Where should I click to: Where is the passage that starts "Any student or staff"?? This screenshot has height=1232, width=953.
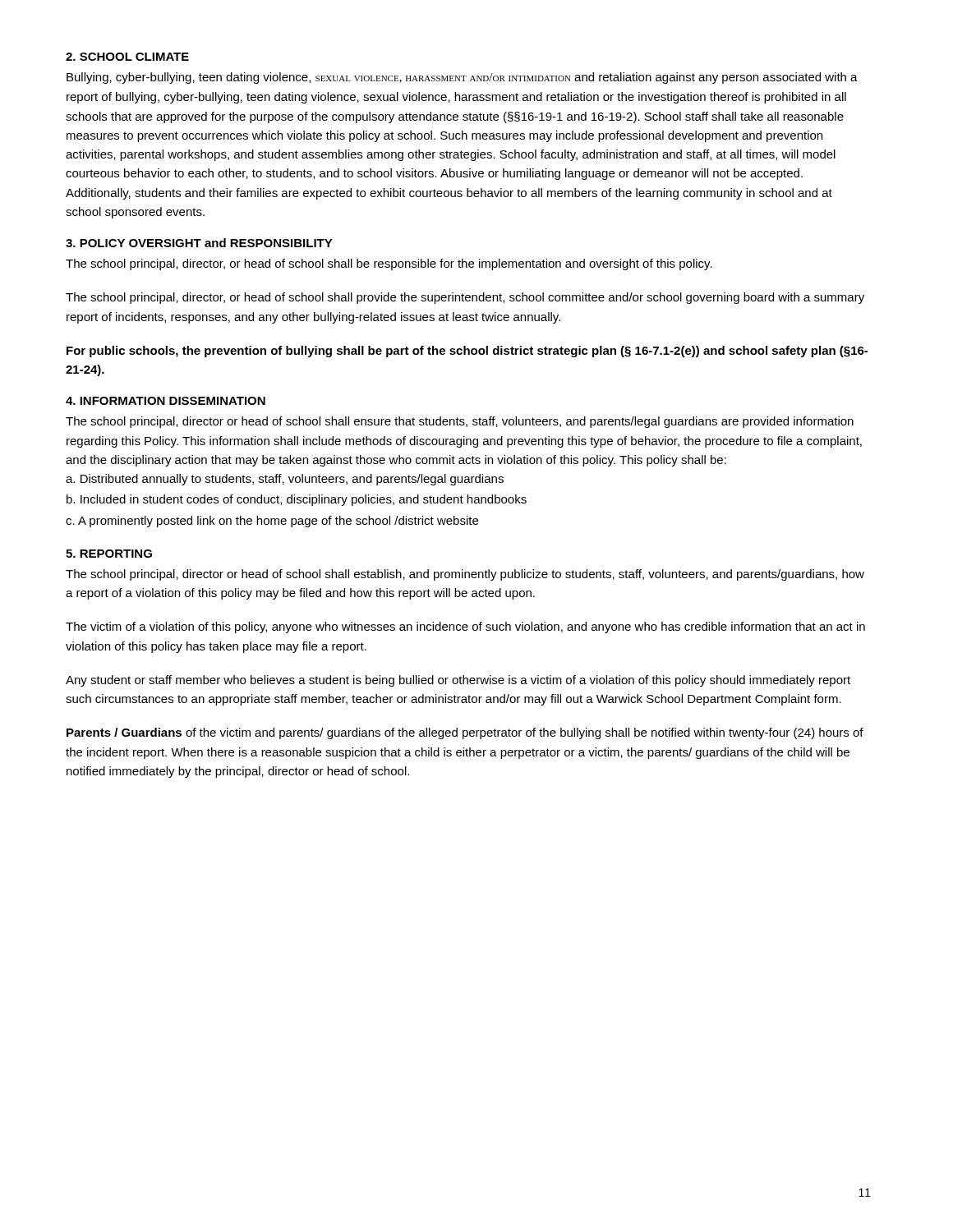(458, 689)
